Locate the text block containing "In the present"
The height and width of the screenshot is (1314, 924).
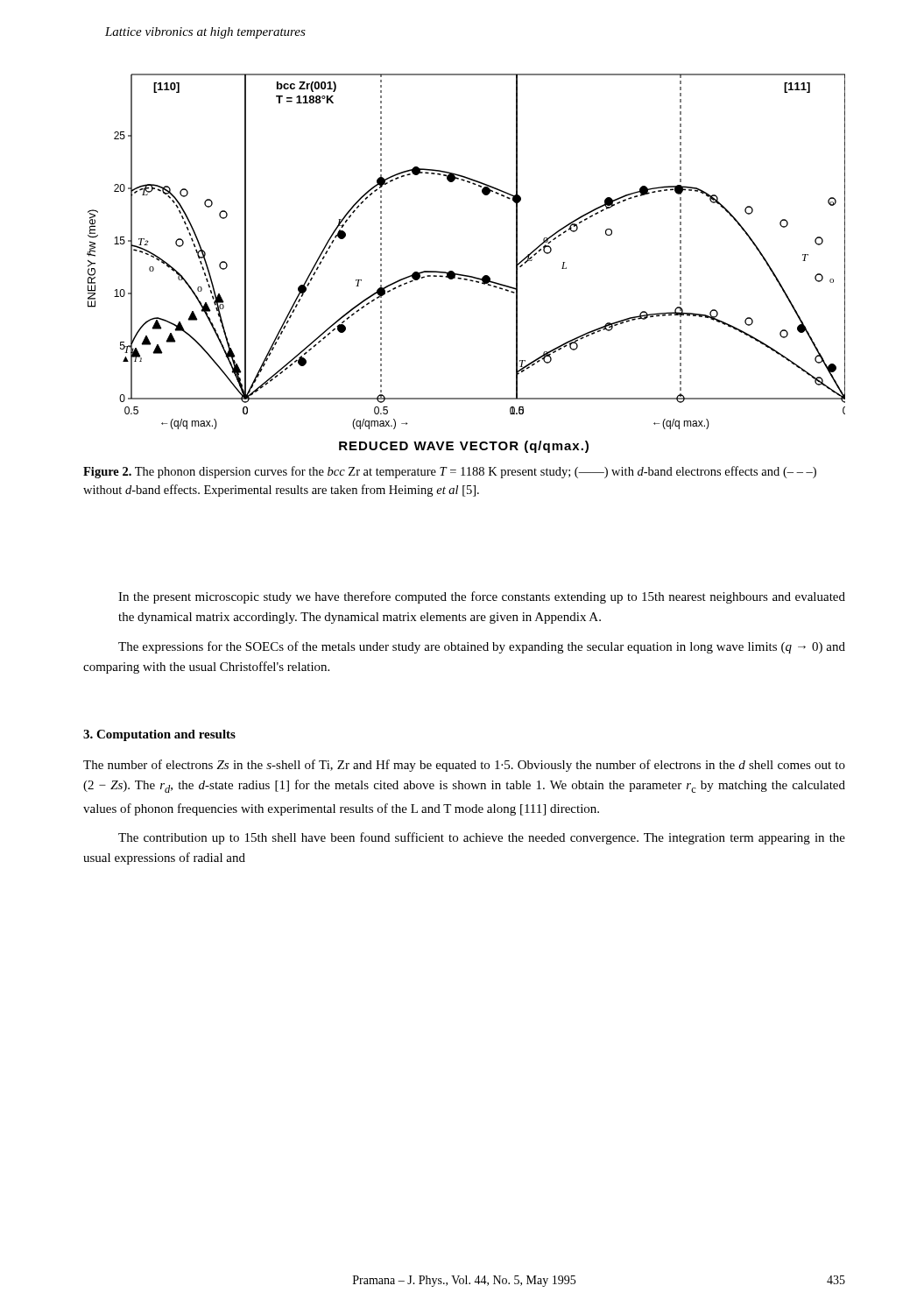[x=464, y=632]
